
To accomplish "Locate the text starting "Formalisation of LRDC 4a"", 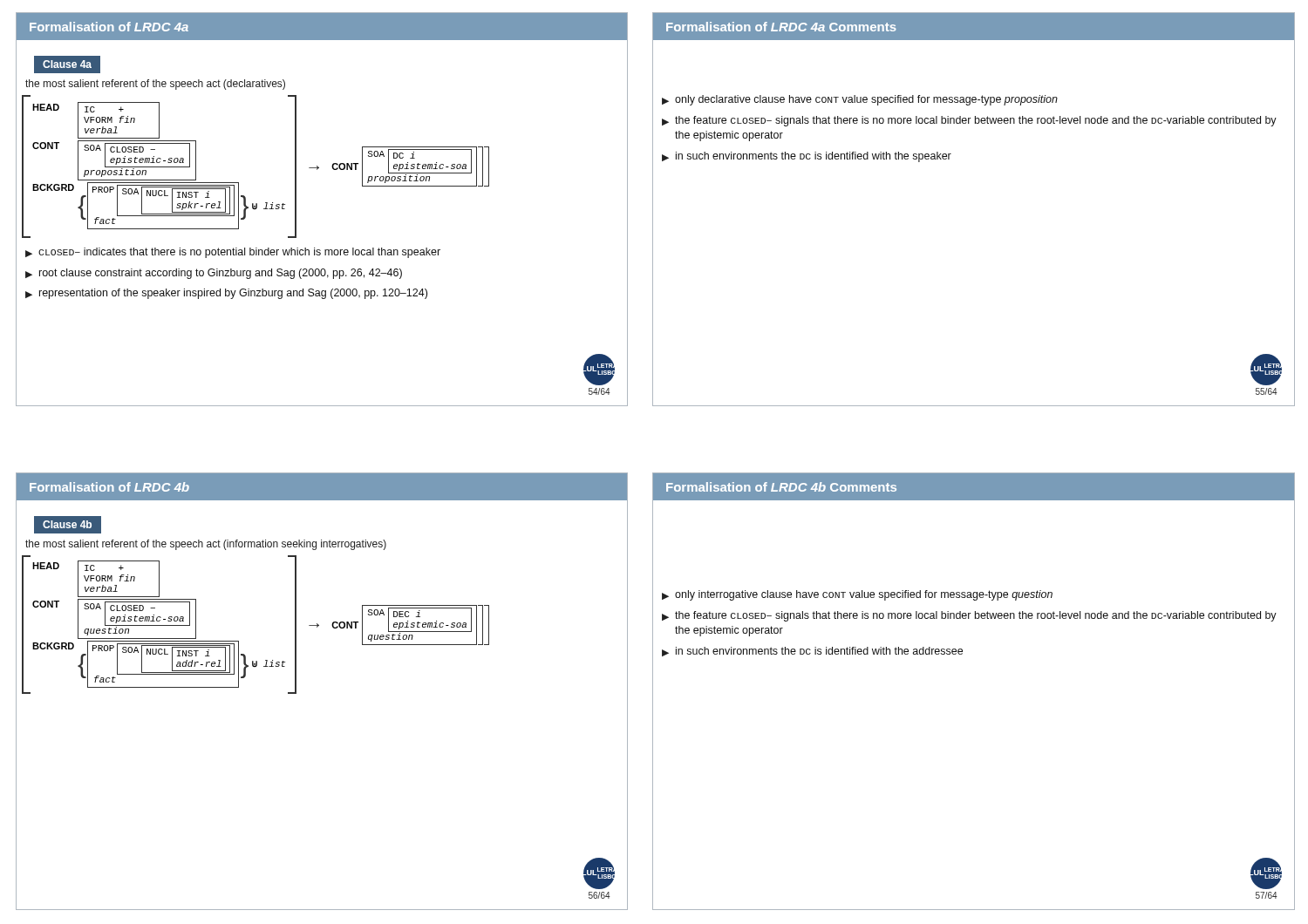I will (109, 27).
